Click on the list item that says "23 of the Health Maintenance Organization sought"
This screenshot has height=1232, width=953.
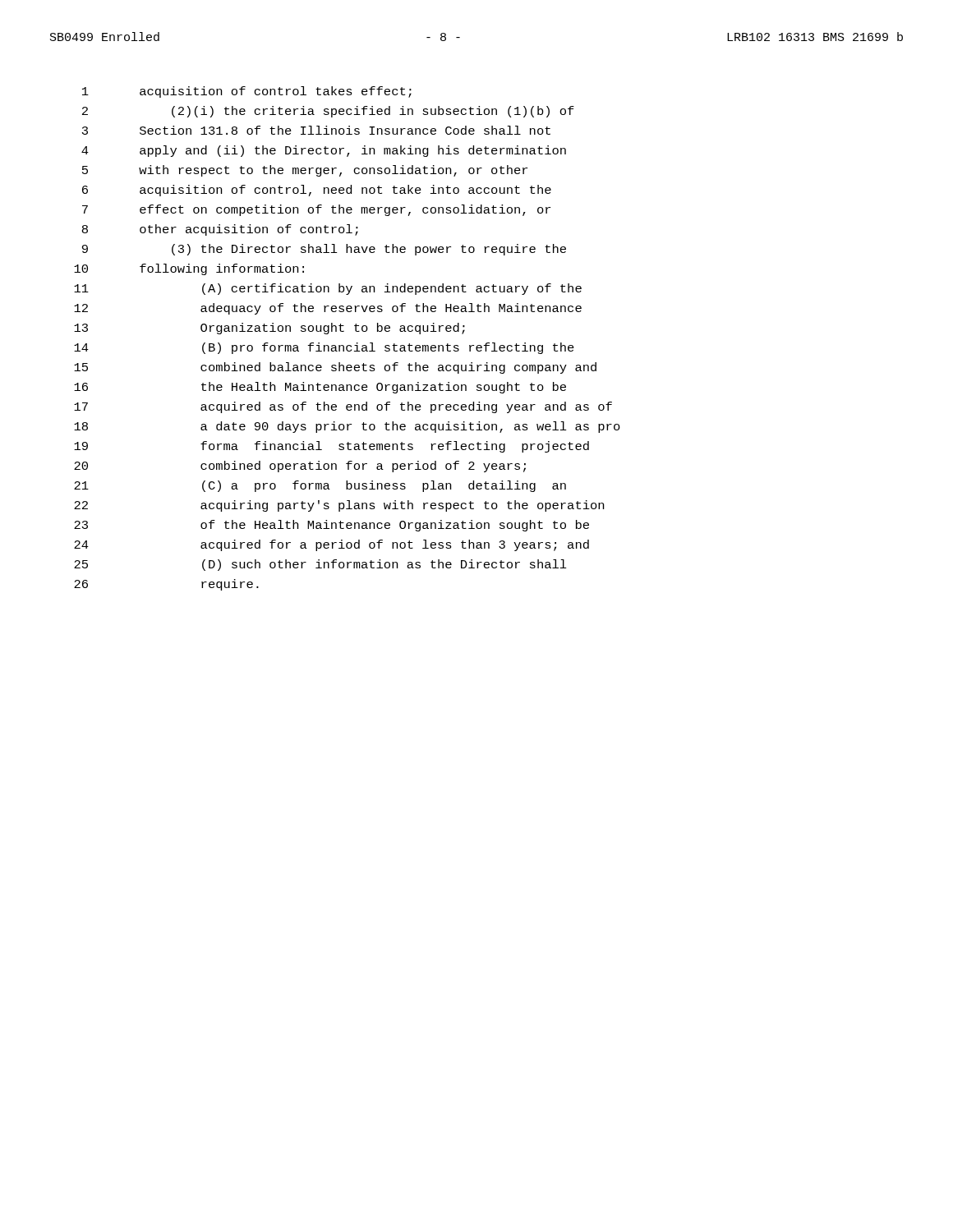pyautogui.click(x=476, y=526)
